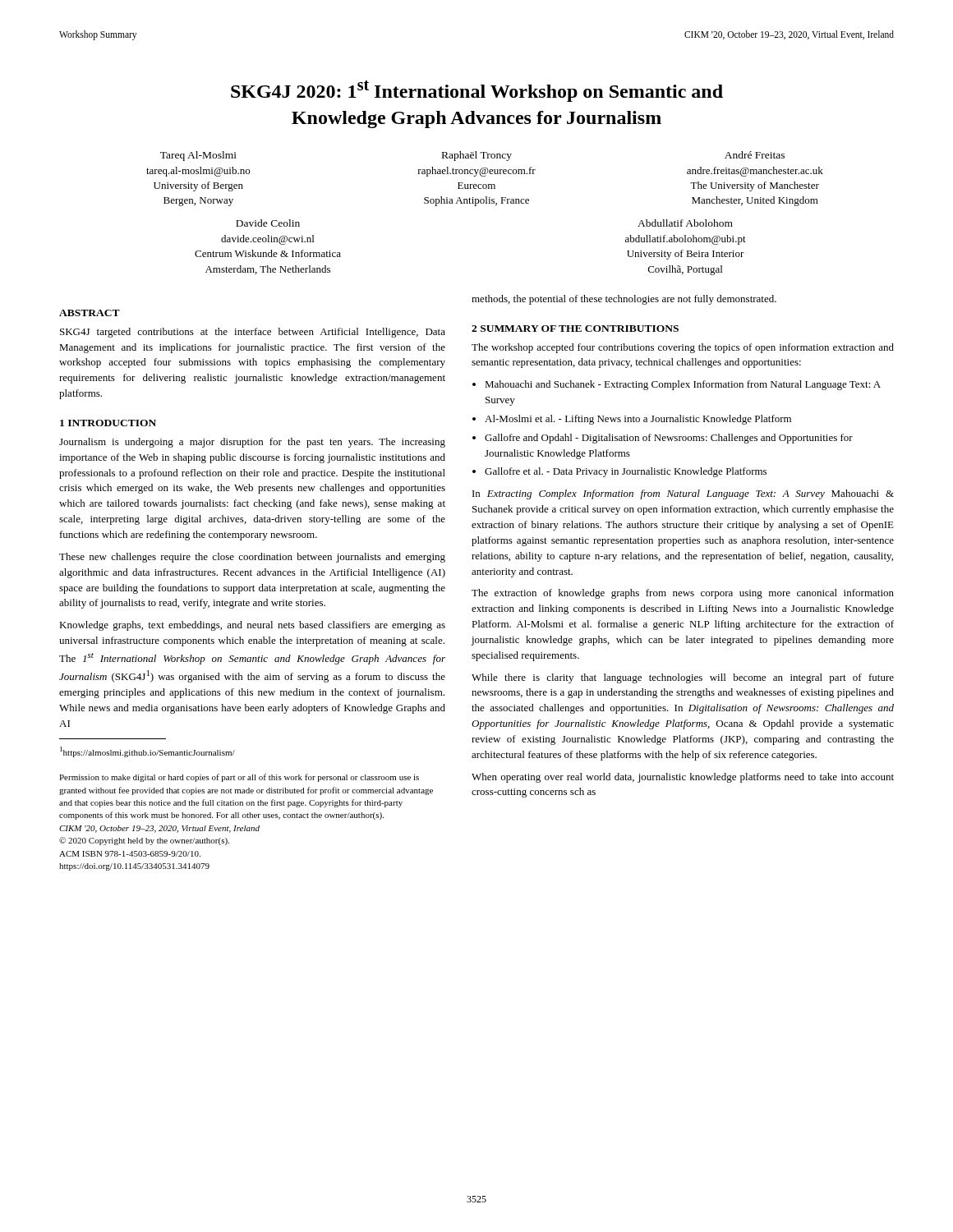This screenshot has height=1232, width=953.
Task: Locate the passage starting "Davide Ceolin davide.ceolin@cwi.nl Centrum Wiskunde & Informatica Amsterdam,"
Action: 268,246
